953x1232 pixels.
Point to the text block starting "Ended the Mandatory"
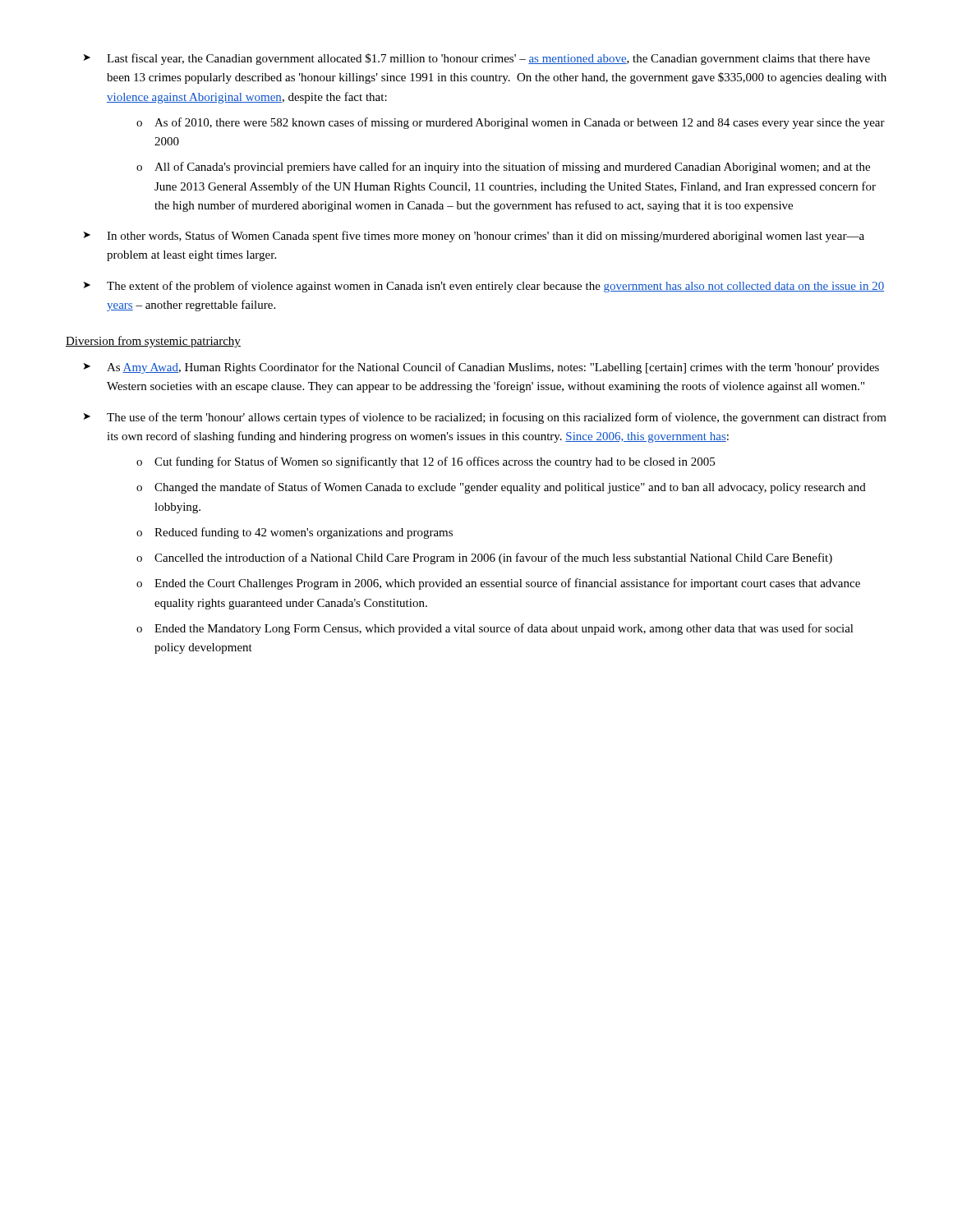pyautogui.click(x=504, y=638)
